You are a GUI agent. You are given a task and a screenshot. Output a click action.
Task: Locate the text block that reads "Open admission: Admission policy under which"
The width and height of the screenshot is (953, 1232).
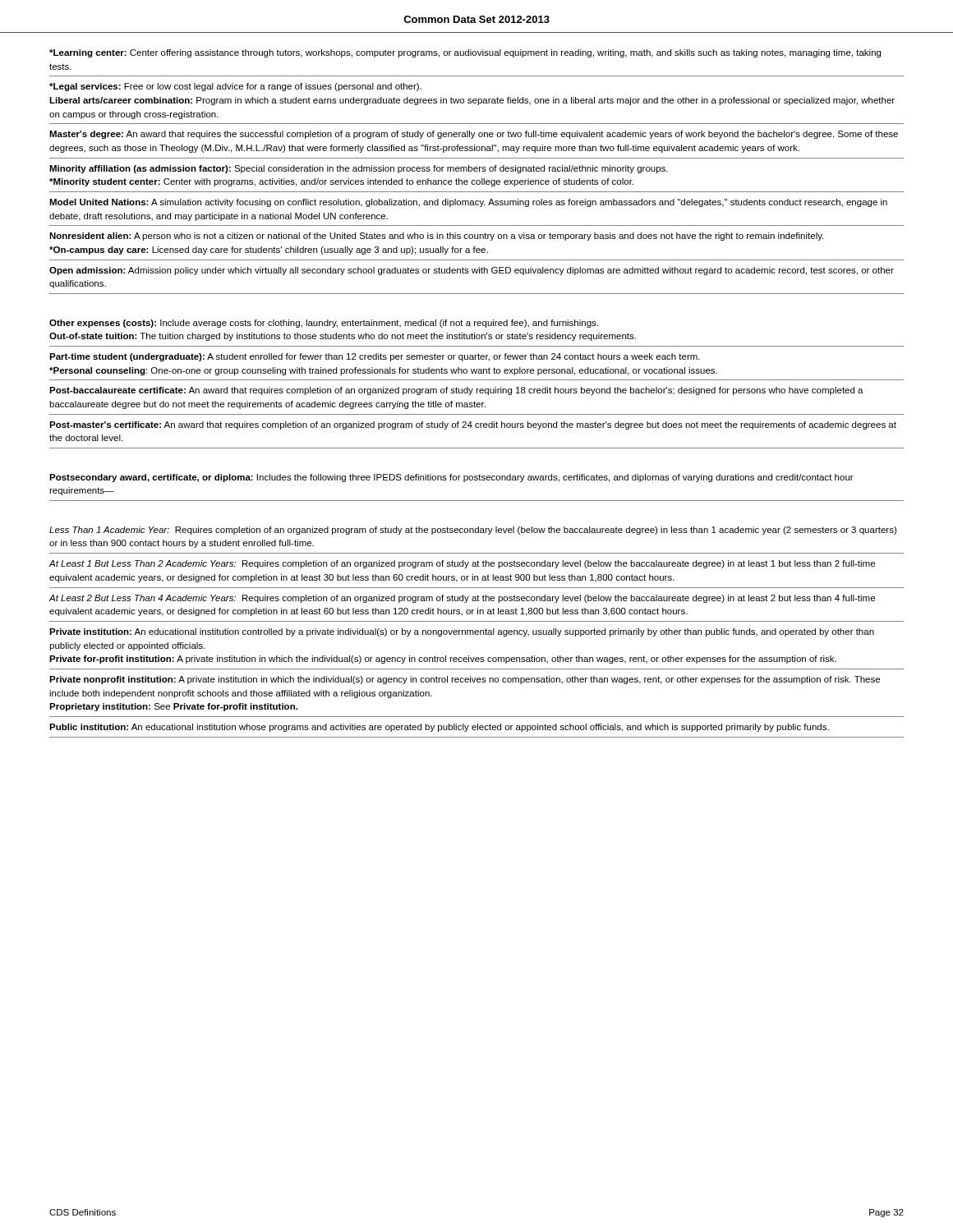(476, 277)
